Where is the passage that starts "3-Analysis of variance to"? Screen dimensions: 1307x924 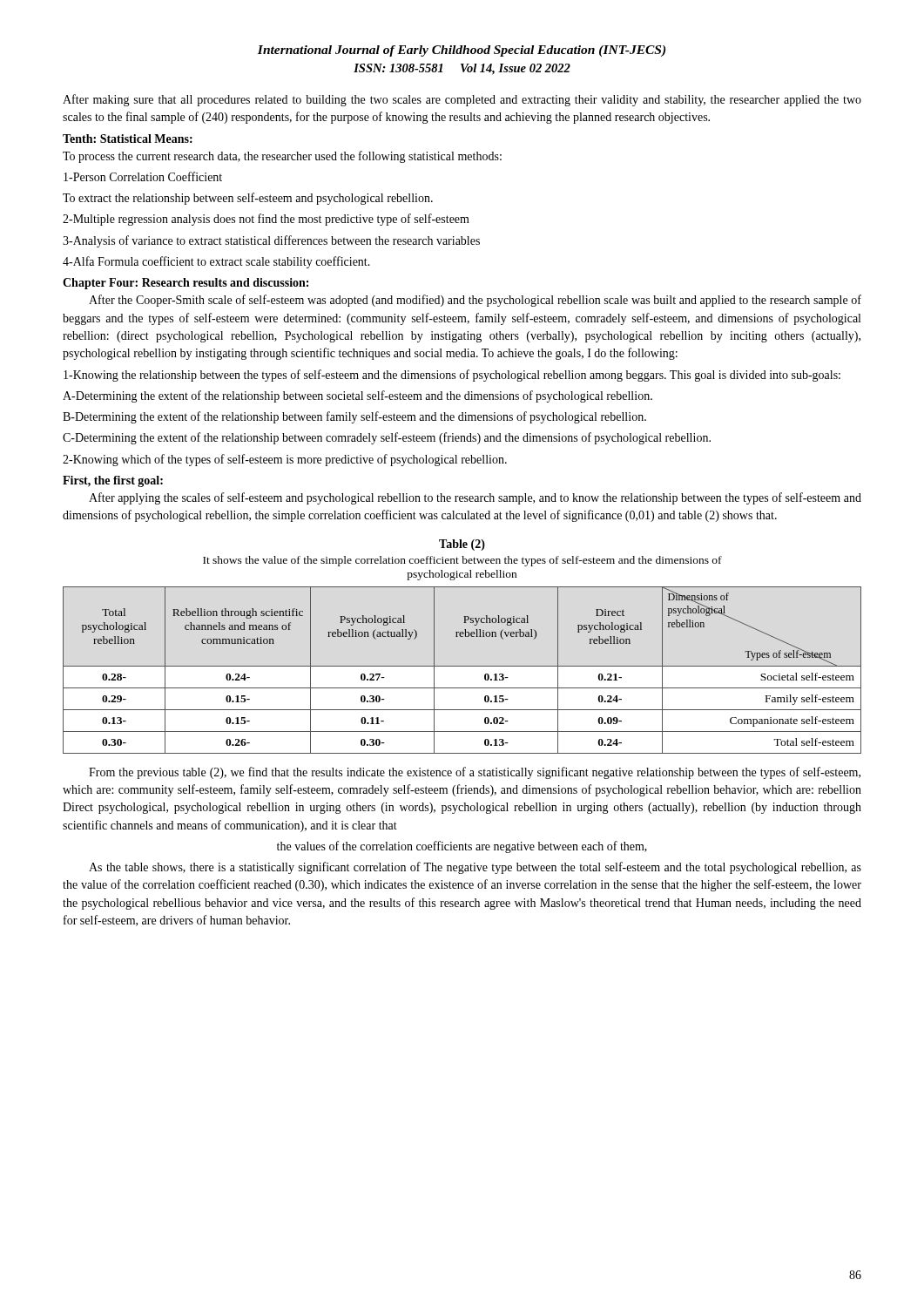[271, 241]
